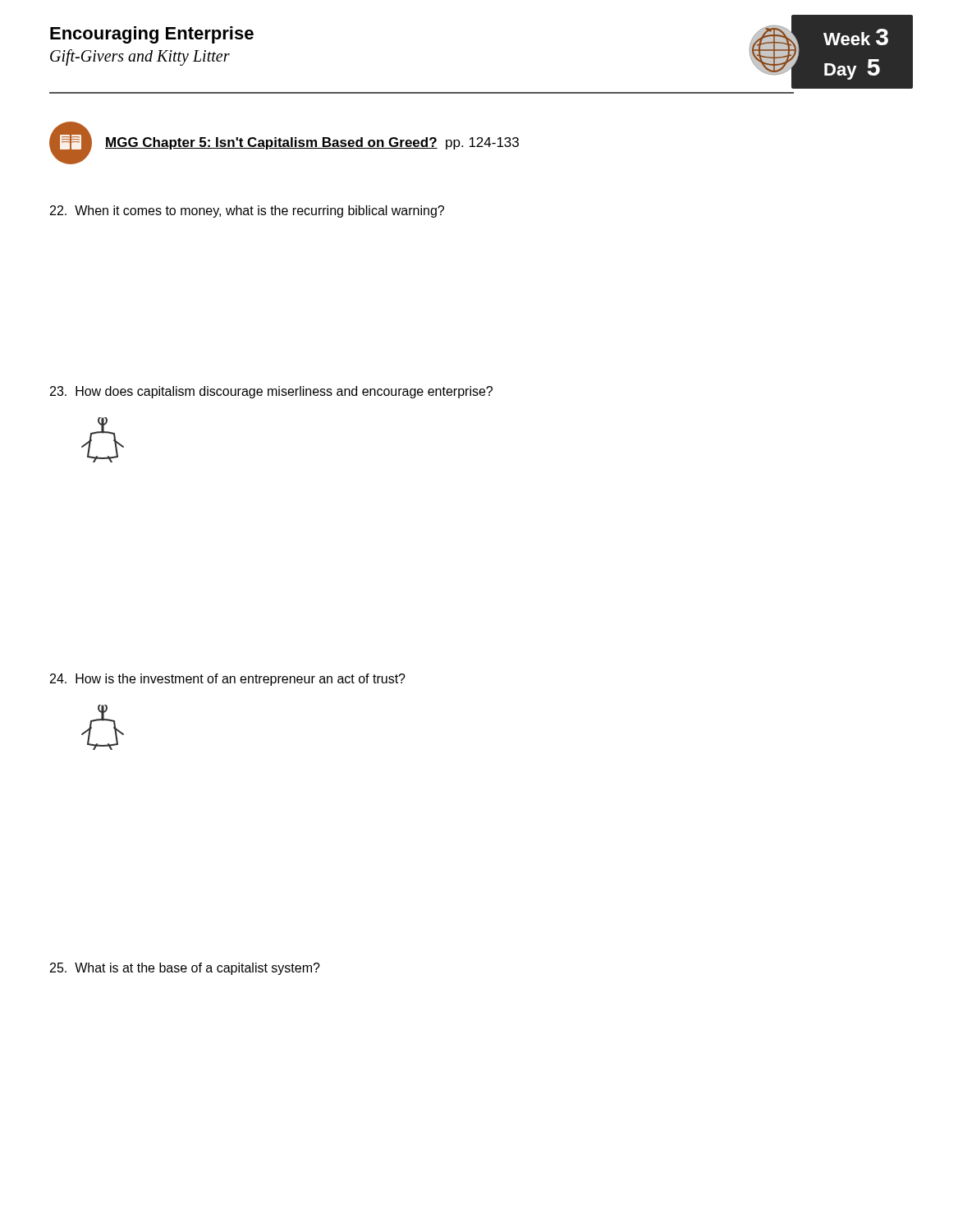This screenshot has width=958, height=1232.
Task: Point to "Encouraging Enterprise"
Action: (152, 33)
